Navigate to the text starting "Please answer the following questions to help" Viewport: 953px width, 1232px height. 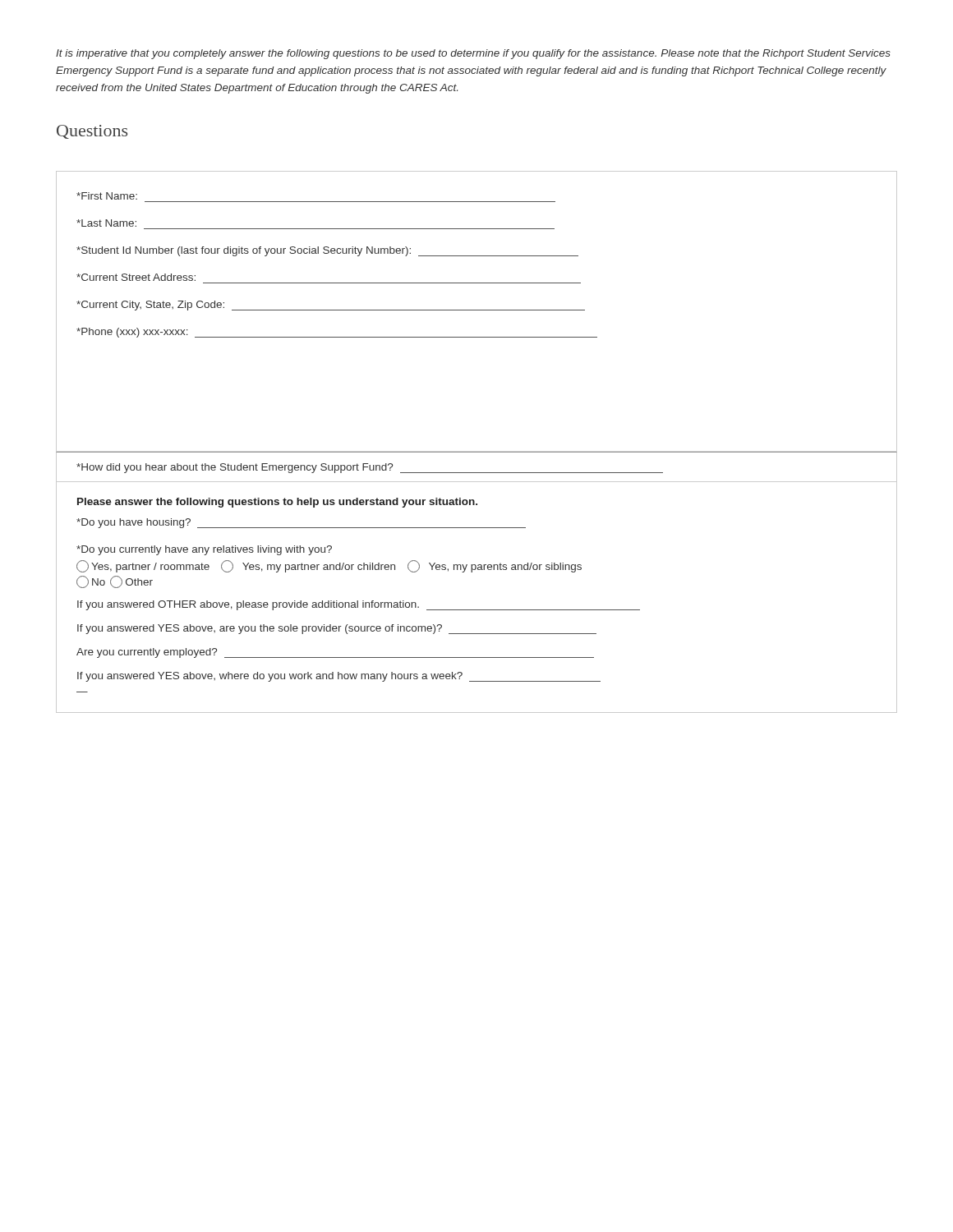click(x=277, y=503)
